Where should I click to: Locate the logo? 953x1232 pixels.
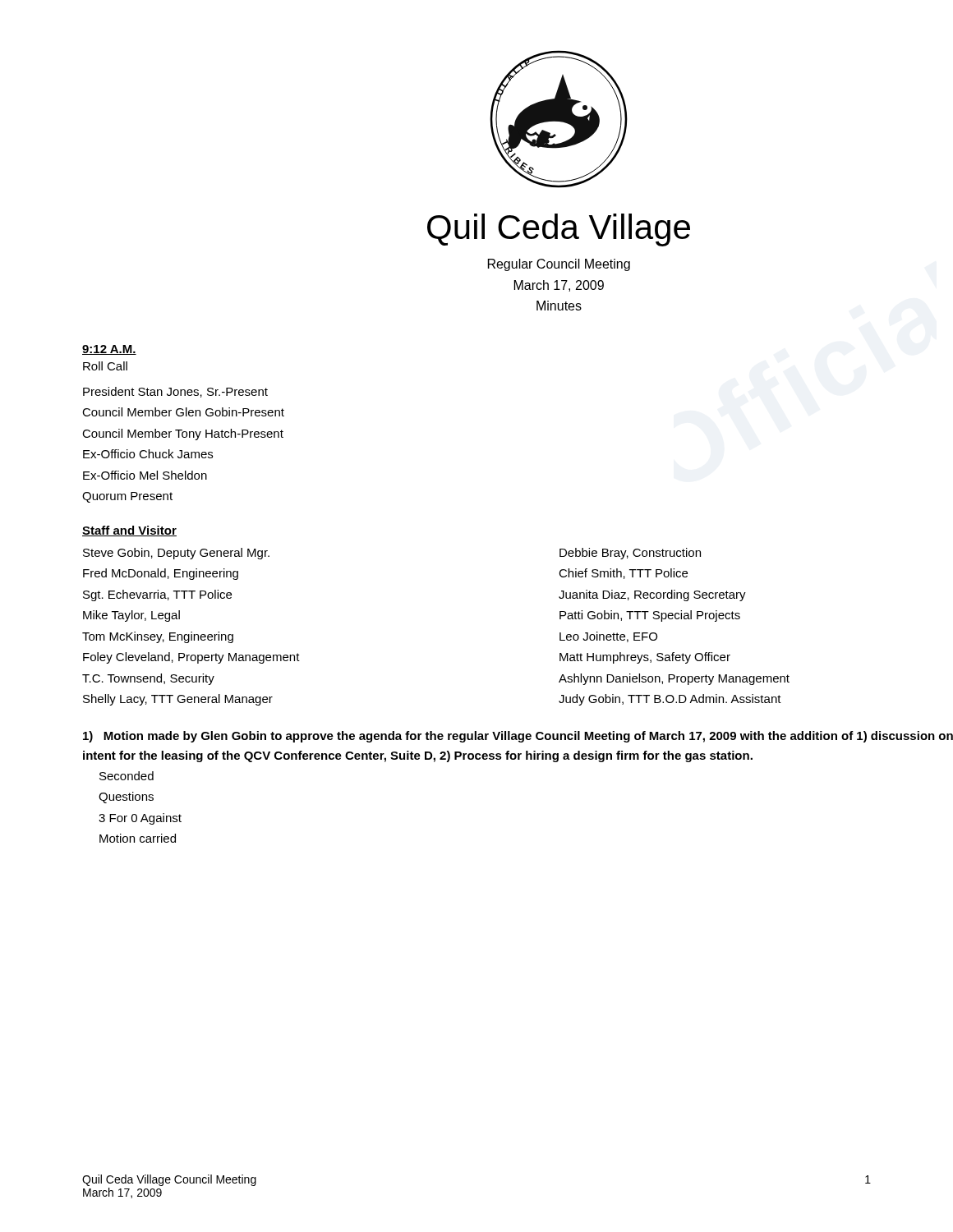518,116
